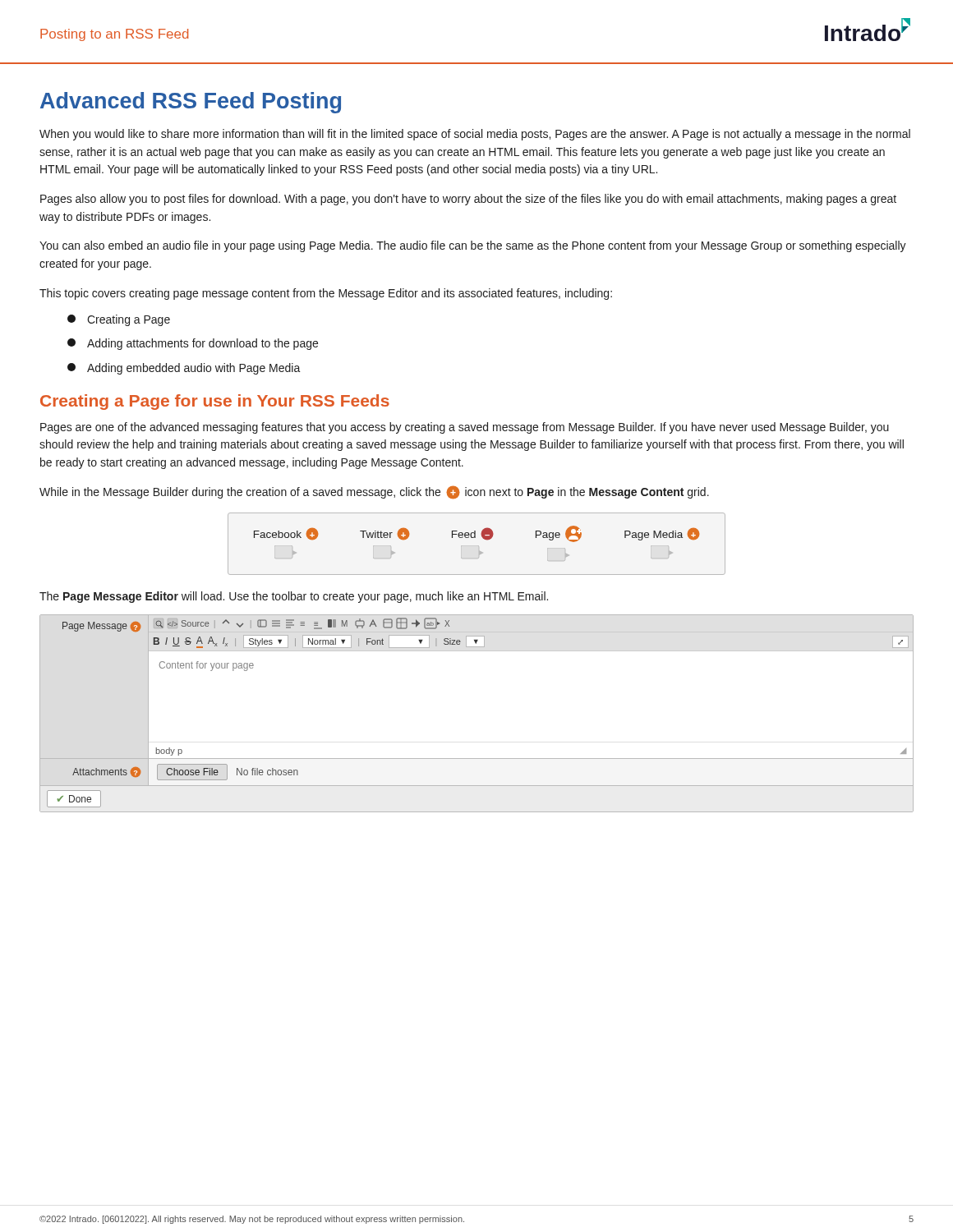
Task: Locate the text block containing "When you would like to share"
Action: click(476, 152)
